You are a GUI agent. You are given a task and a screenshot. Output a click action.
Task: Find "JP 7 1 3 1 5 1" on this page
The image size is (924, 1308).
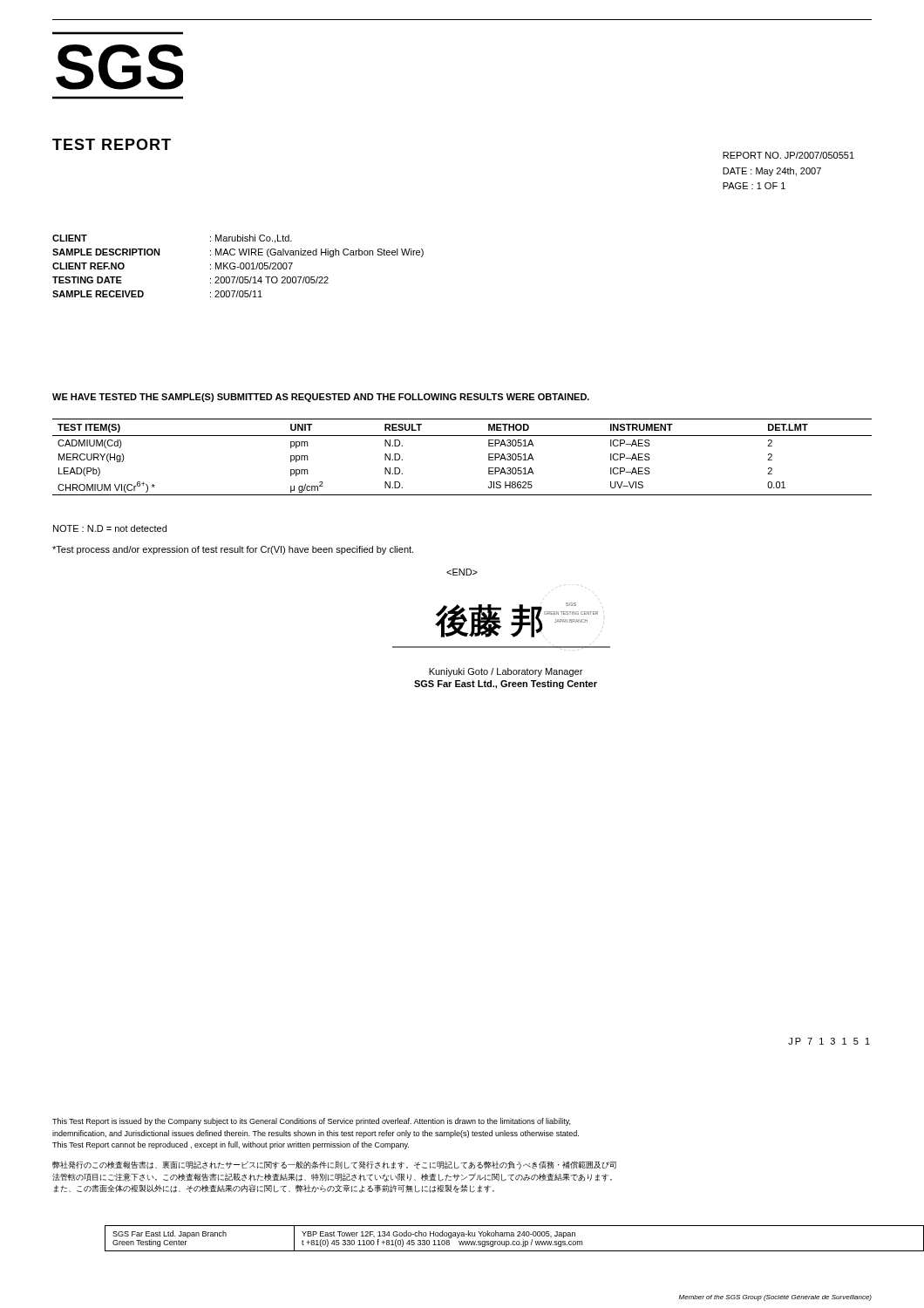pos(830,1041)
